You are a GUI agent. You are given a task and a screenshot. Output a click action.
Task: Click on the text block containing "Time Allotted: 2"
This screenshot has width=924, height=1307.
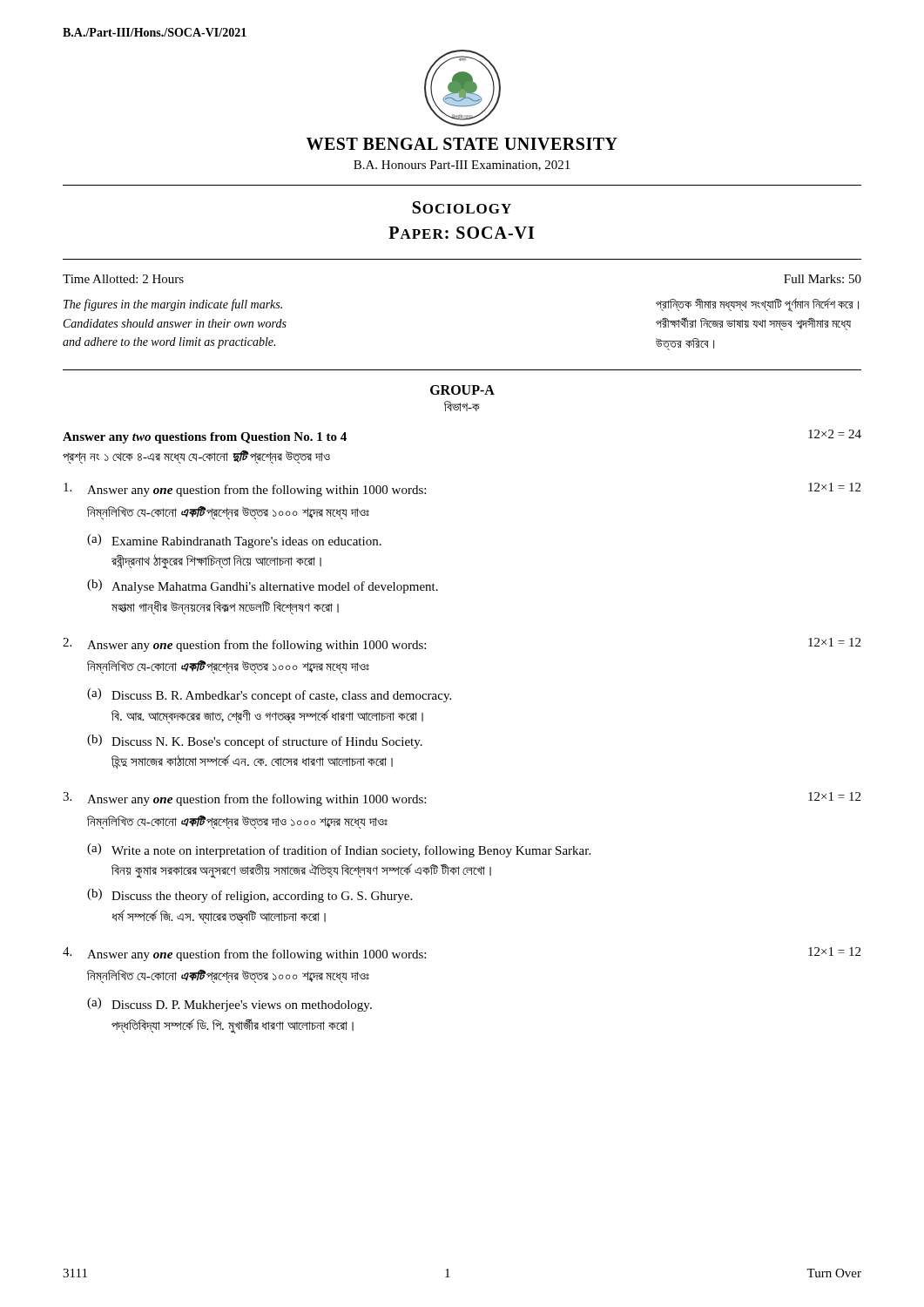click(123, 279)
